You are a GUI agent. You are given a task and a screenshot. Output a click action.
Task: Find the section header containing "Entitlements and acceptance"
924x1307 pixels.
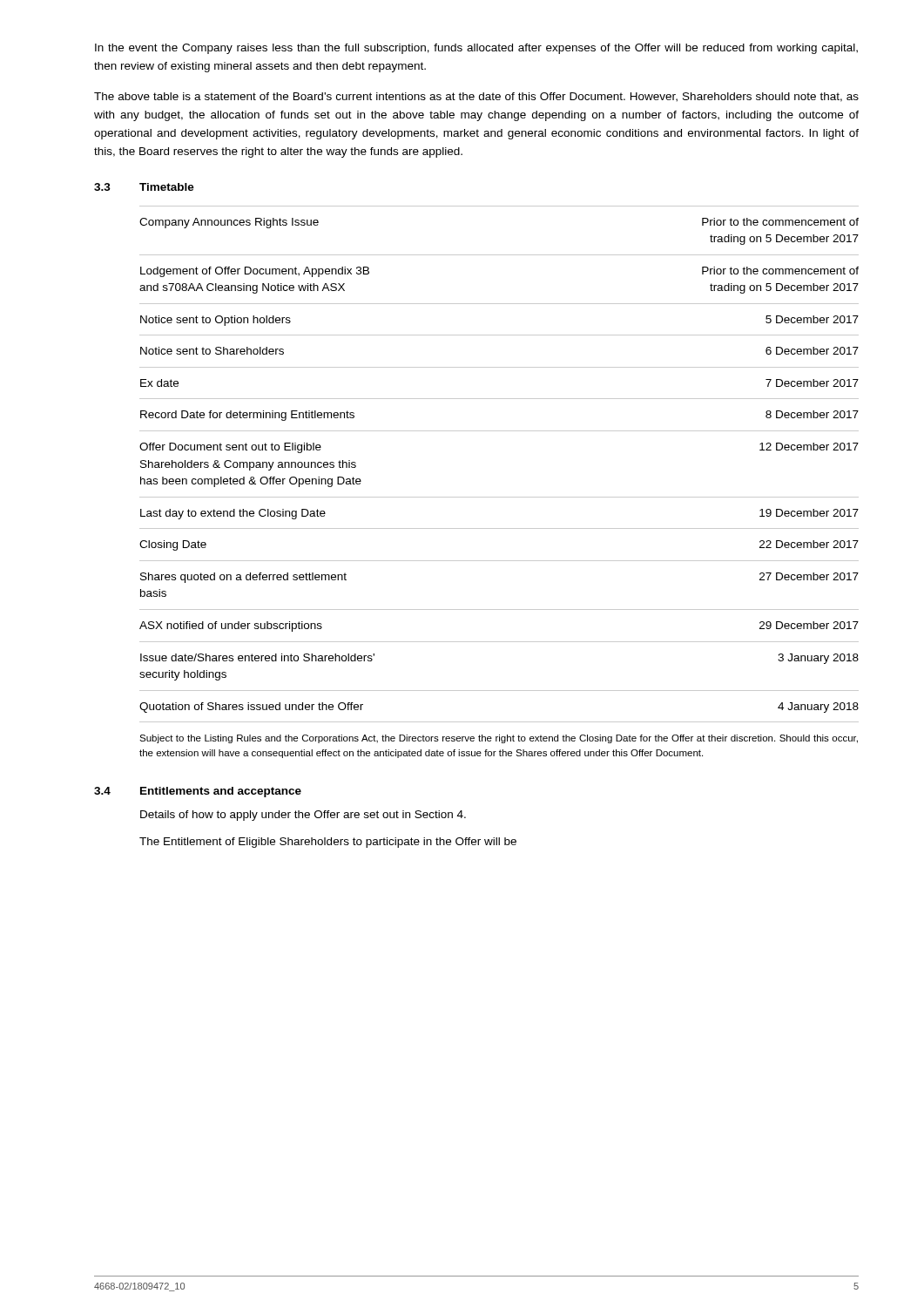pyautogui.click(x=220, y=790)
